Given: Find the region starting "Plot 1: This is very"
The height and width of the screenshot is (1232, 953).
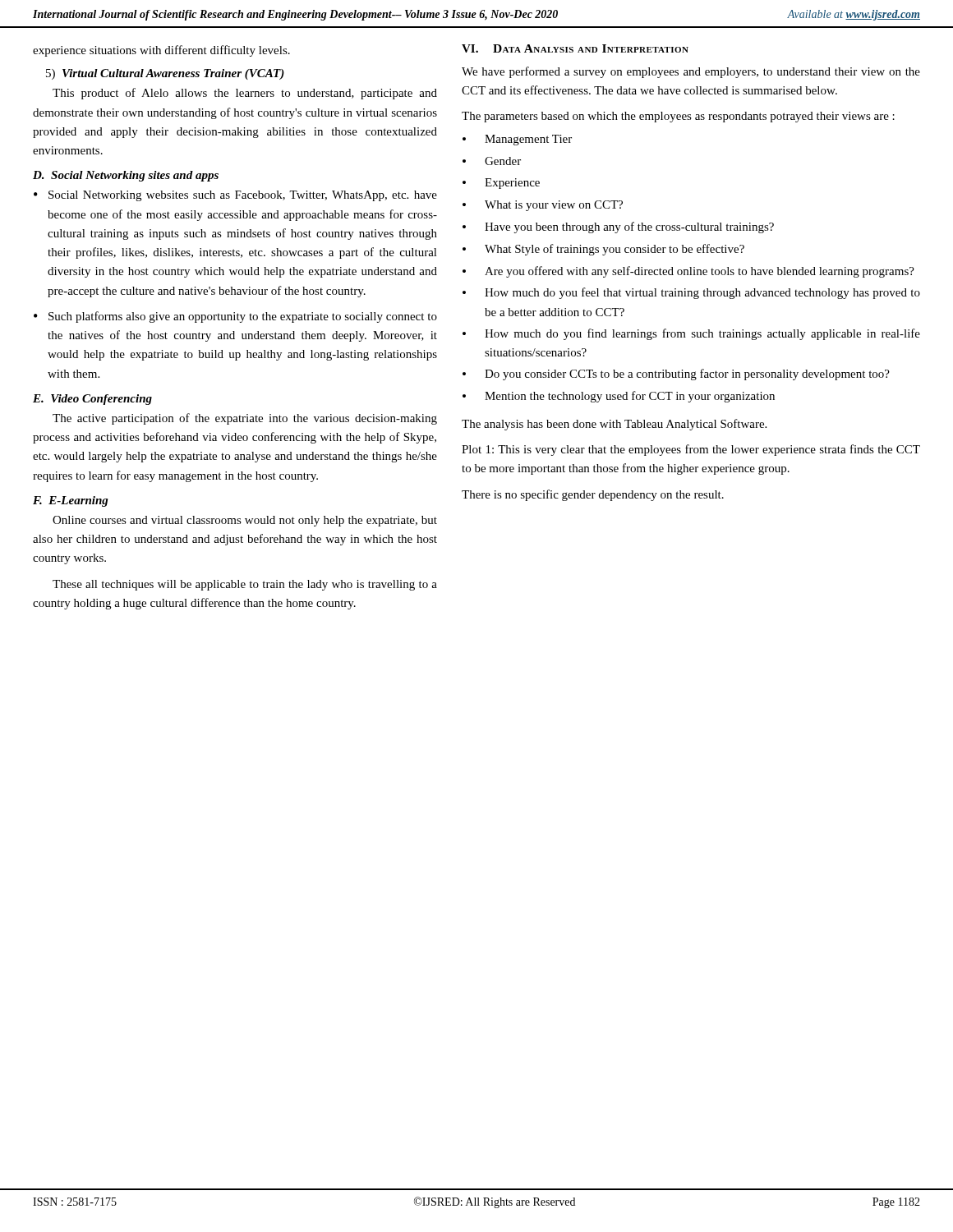Looking at the screenshot, I should (691, 459).
